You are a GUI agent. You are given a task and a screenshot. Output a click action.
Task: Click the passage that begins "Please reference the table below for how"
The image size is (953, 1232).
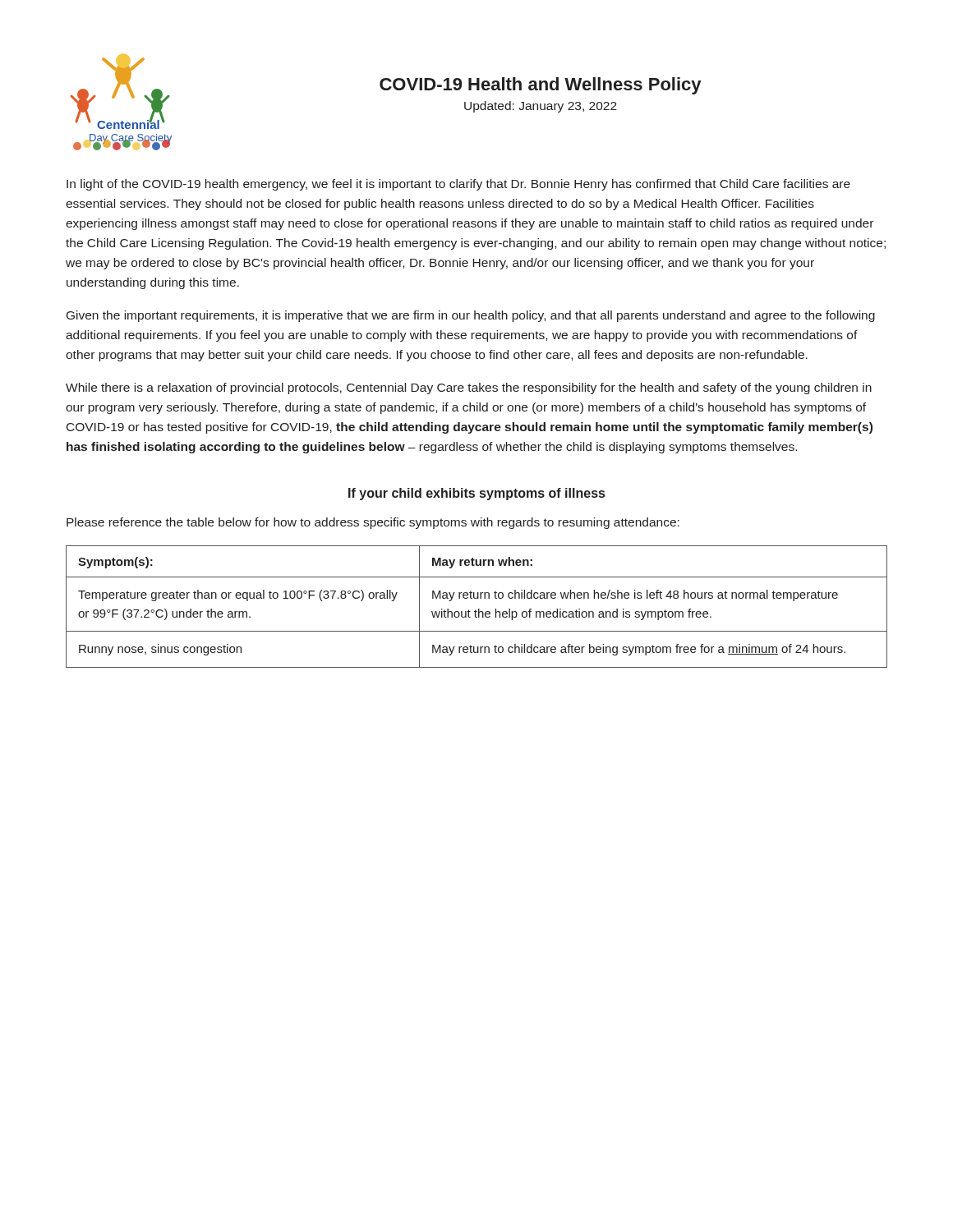click(373, 522)
